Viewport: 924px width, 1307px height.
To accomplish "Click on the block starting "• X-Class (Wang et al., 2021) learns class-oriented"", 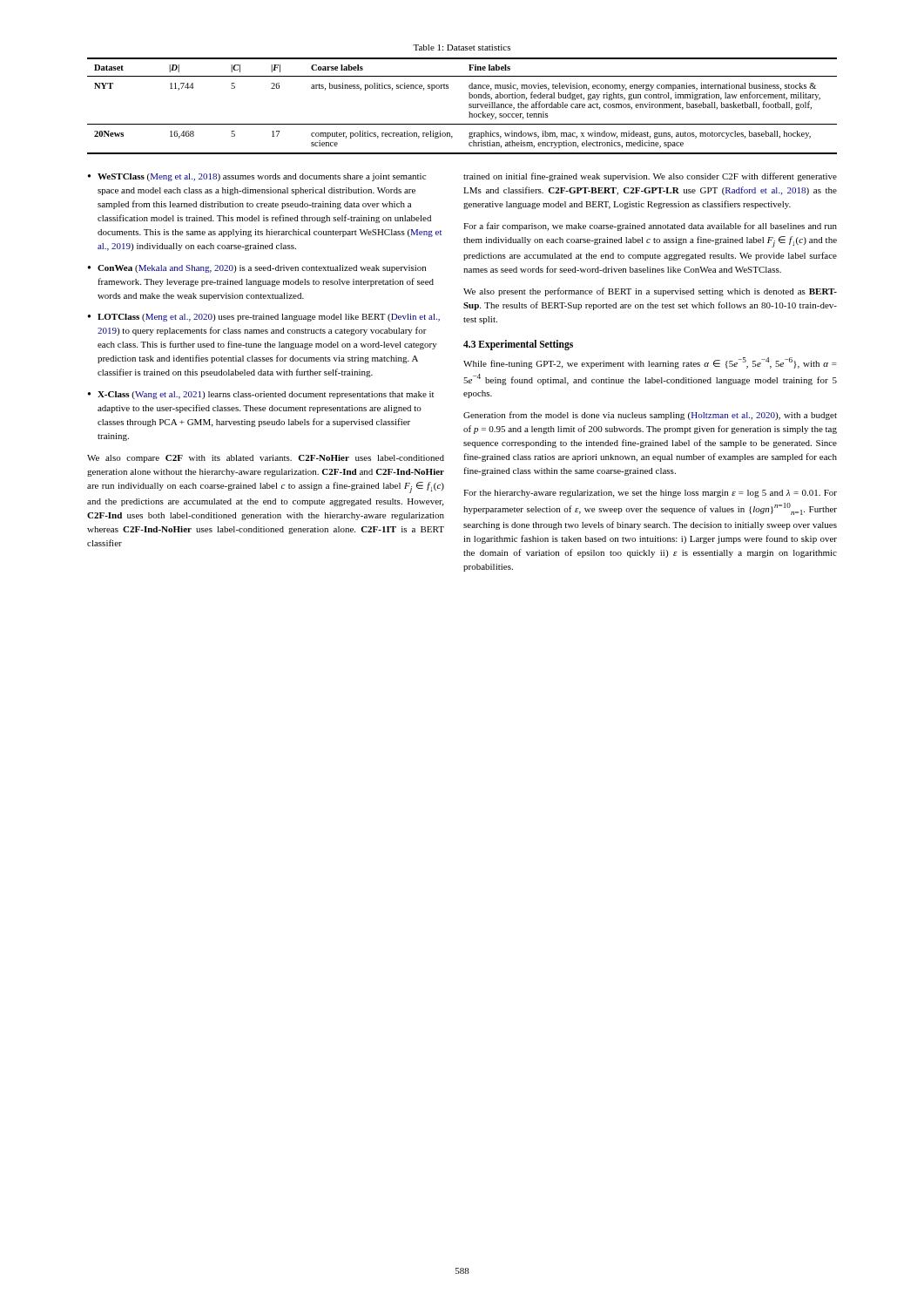I will coord(266,416).
